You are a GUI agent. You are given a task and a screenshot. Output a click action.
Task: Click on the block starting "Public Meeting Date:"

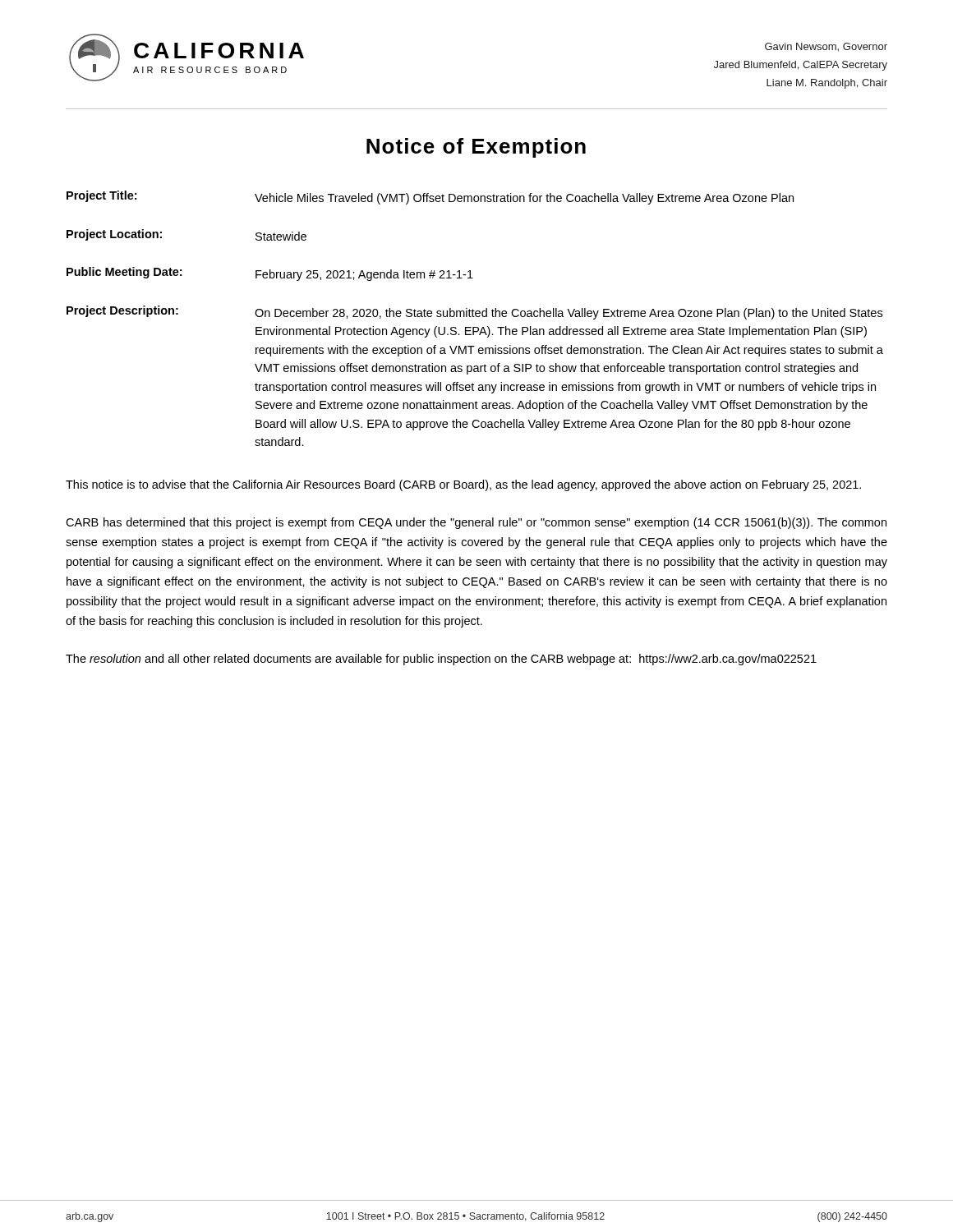124,272
